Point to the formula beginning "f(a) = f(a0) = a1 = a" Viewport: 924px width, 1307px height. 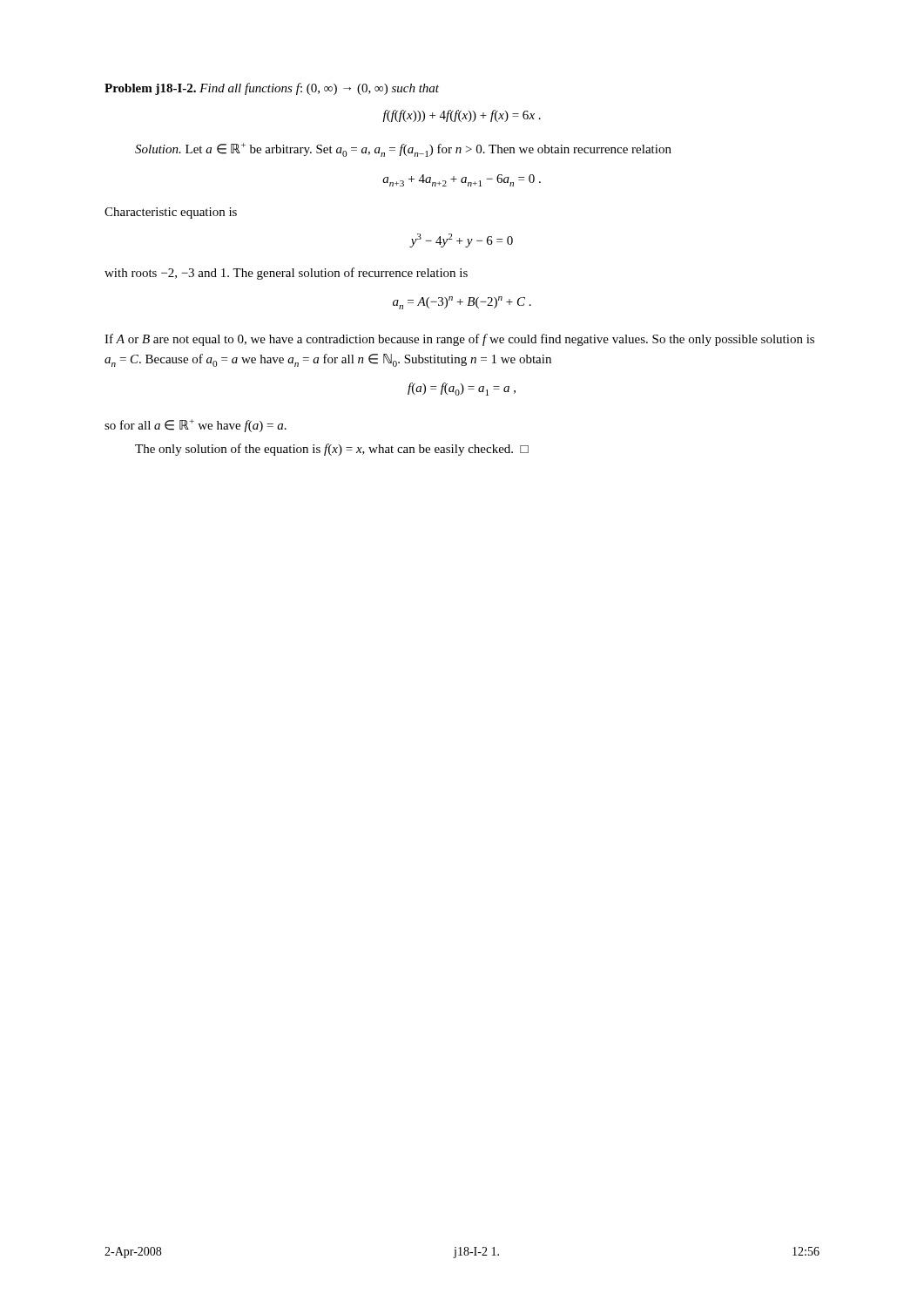click(x=462, y=389)
